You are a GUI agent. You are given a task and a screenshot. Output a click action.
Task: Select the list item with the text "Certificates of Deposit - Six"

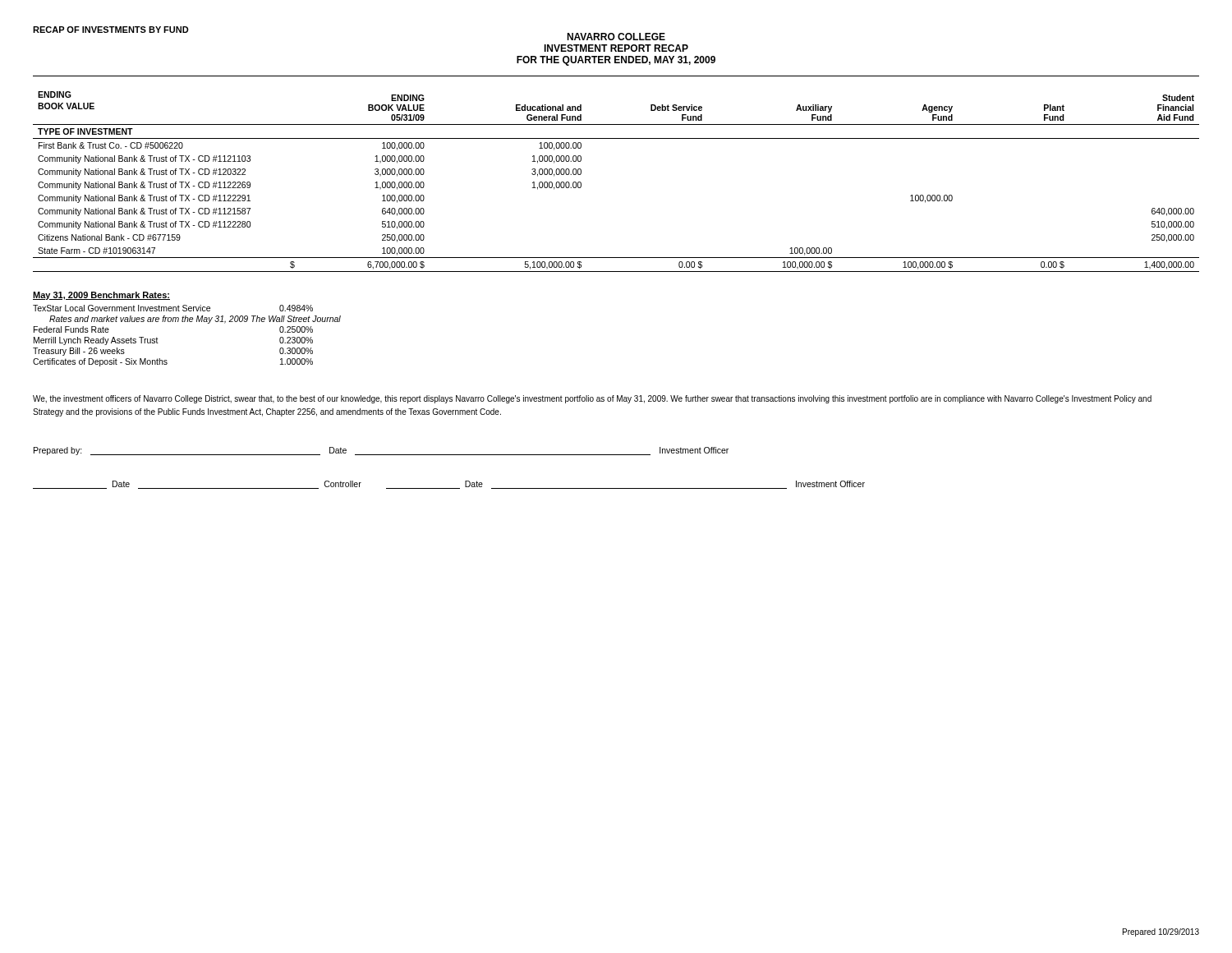click(173, 361)
